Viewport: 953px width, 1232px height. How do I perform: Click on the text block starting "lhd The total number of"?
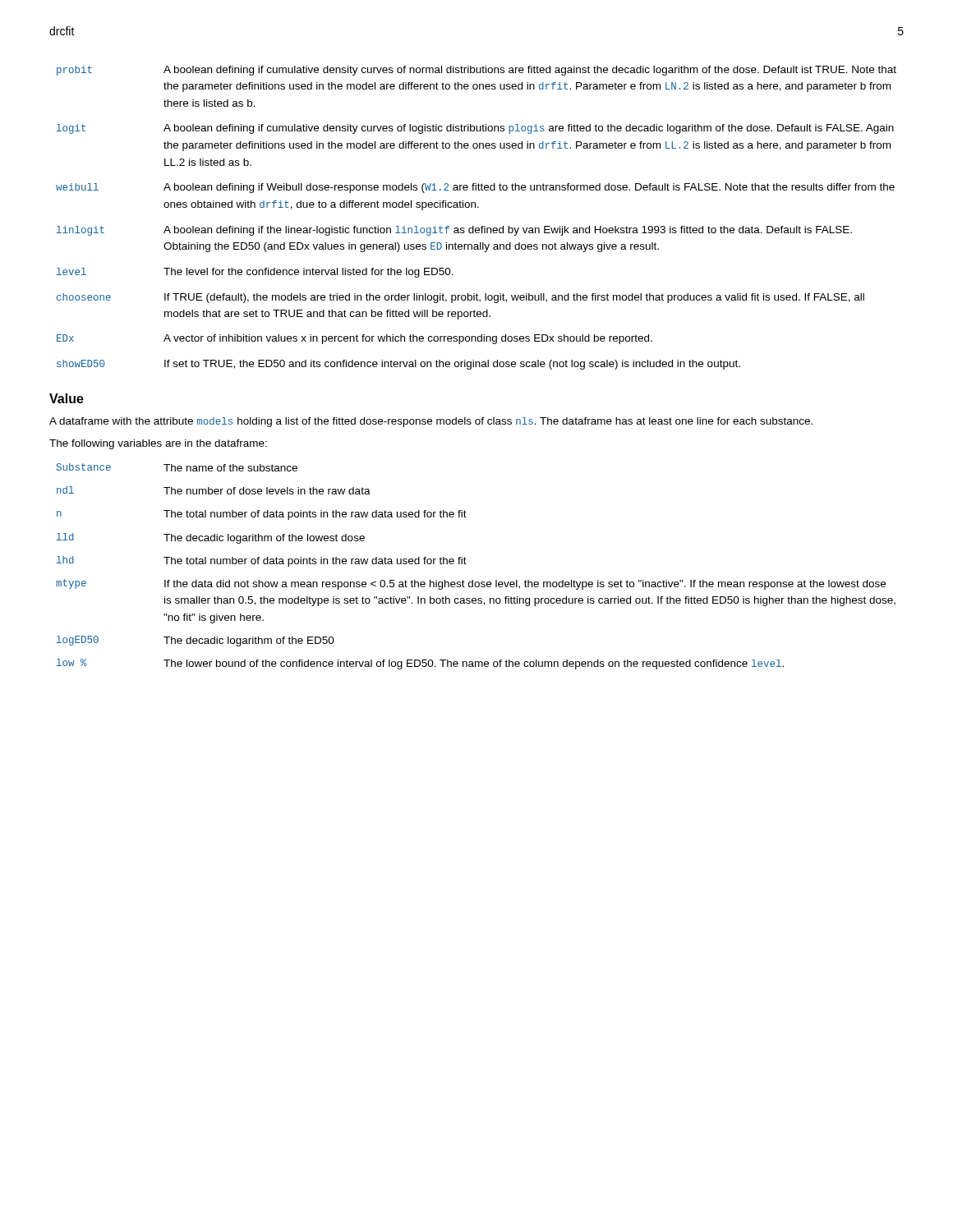476,561
